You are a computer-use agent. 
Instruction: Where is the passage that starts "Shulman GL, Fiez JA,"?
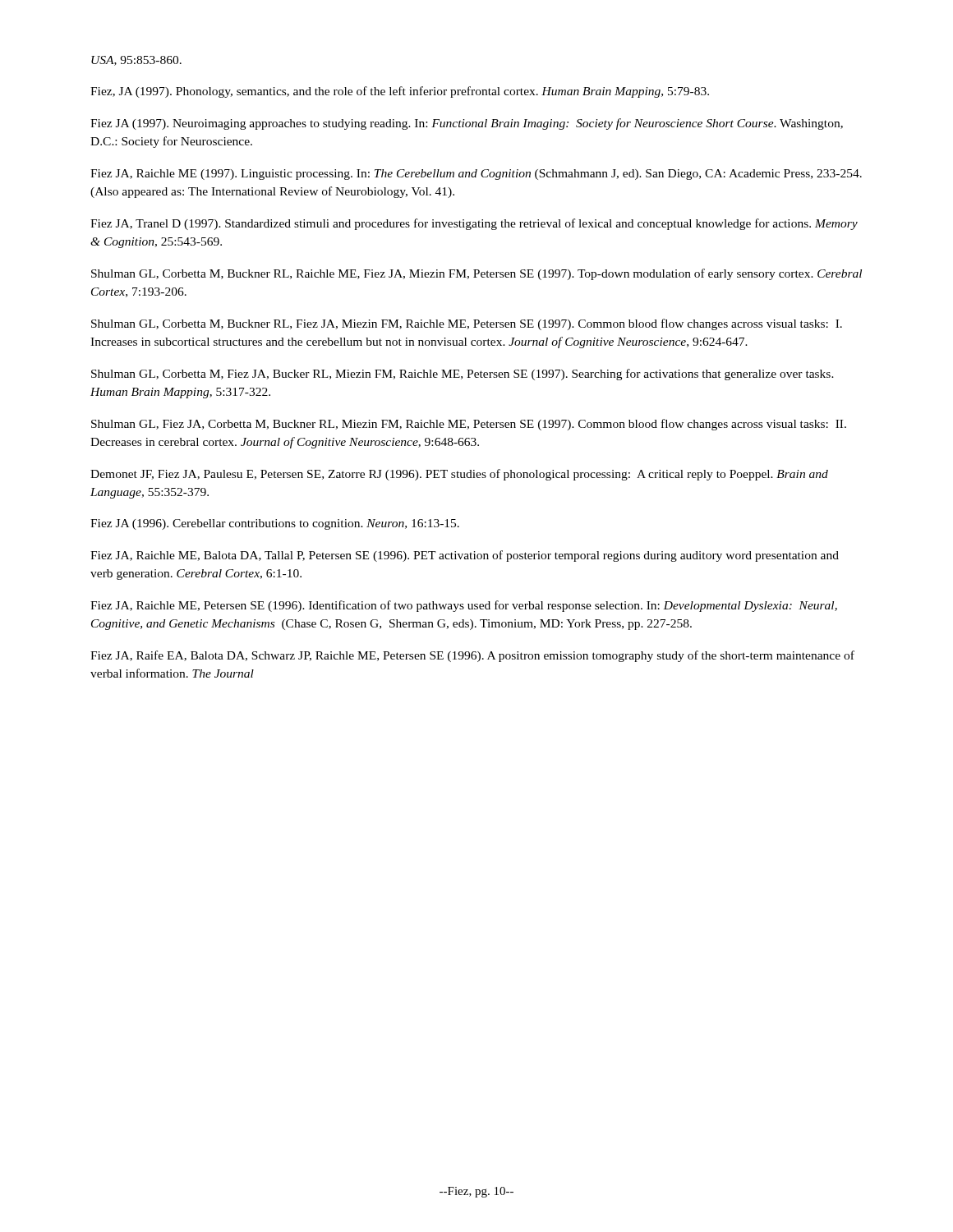[x=476, y=433]
